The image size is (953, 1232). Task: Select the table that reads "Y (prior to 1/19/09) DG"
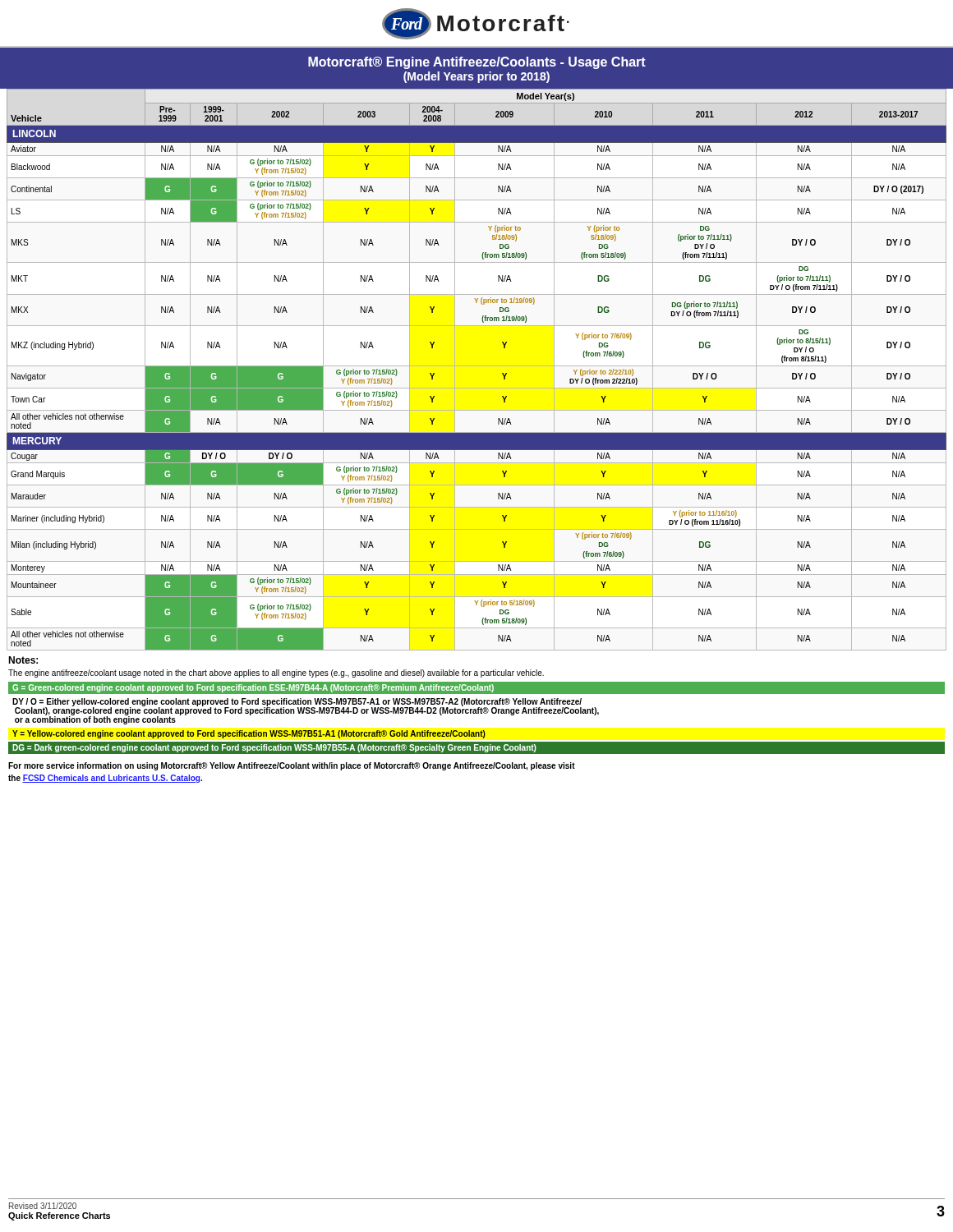[x=476, y=370]
